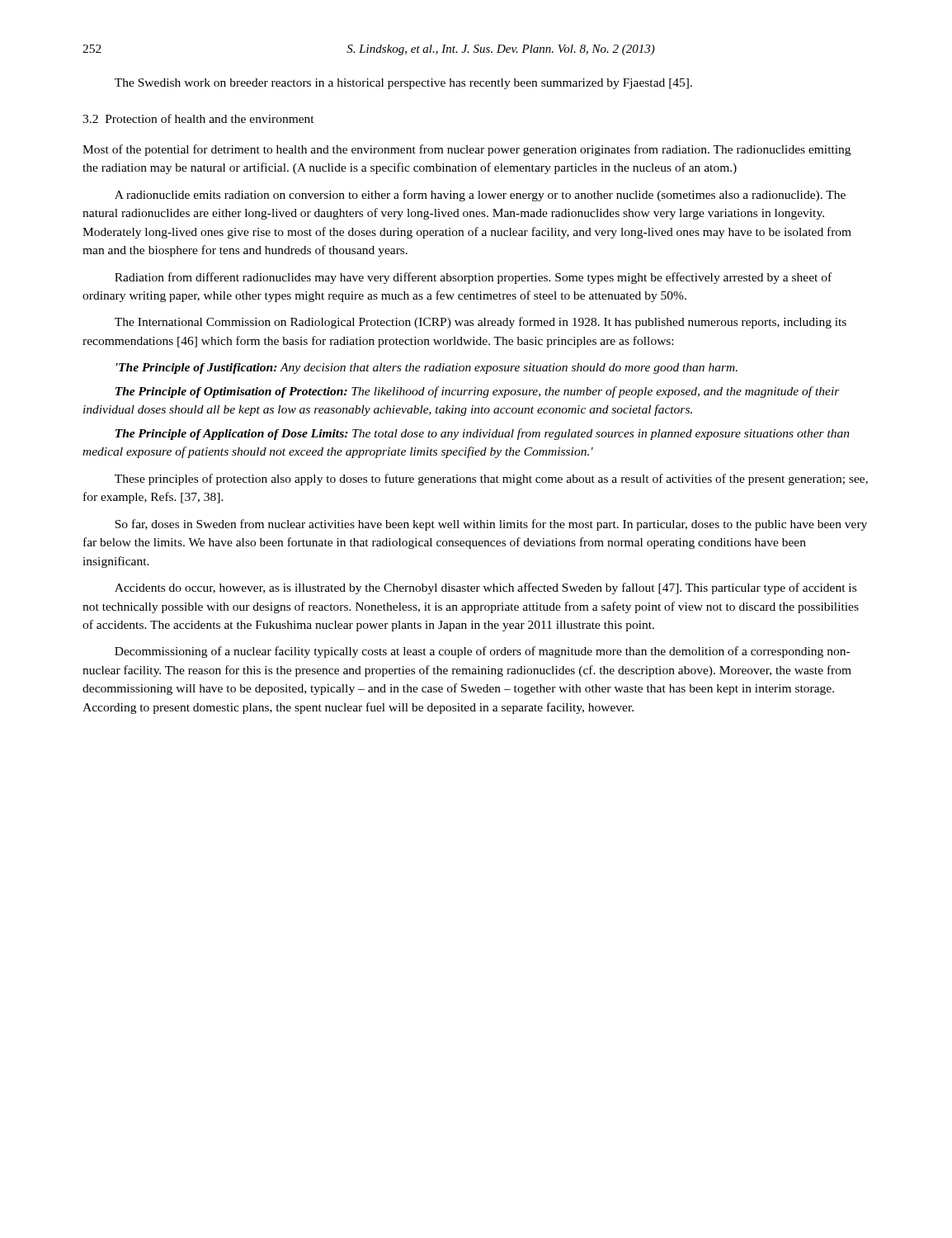
Task: Select the passage starting "The Swedish work on breeder"
Action: (x=476, y=83)
